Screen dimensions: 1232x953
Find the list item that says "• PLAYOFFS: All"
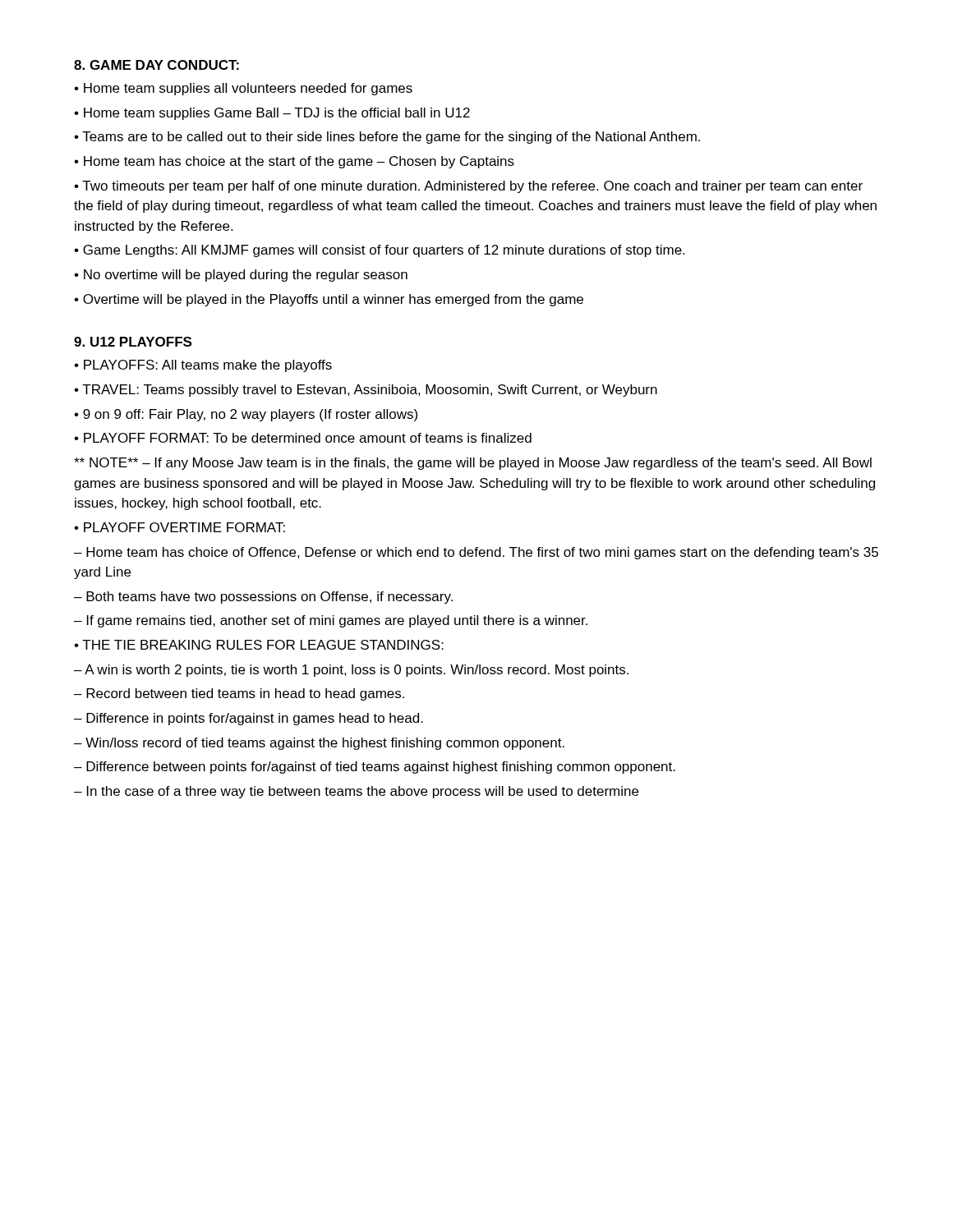203,365
